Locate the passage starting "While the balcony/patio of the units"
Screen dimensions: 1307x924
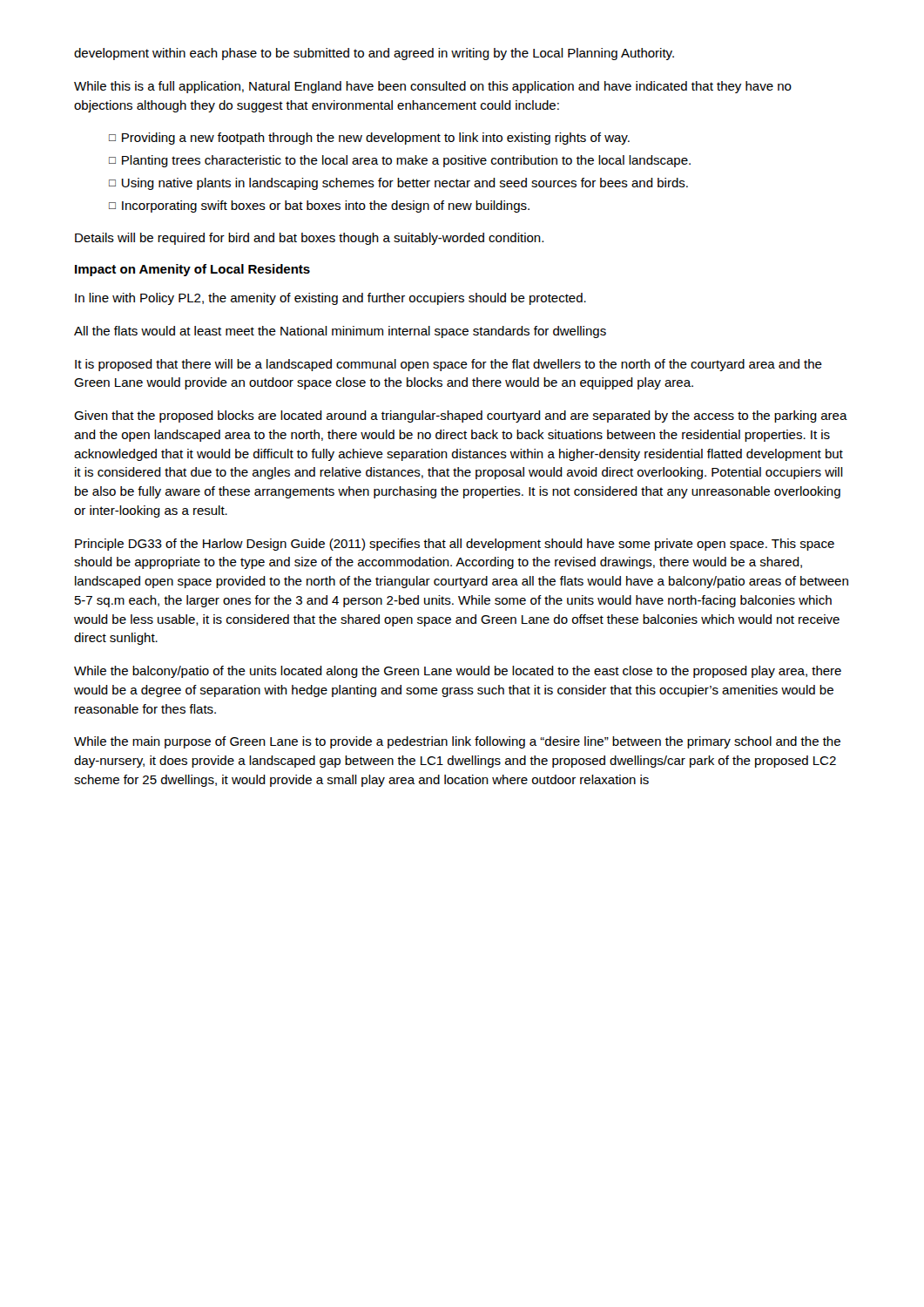(x=458, y=689)
